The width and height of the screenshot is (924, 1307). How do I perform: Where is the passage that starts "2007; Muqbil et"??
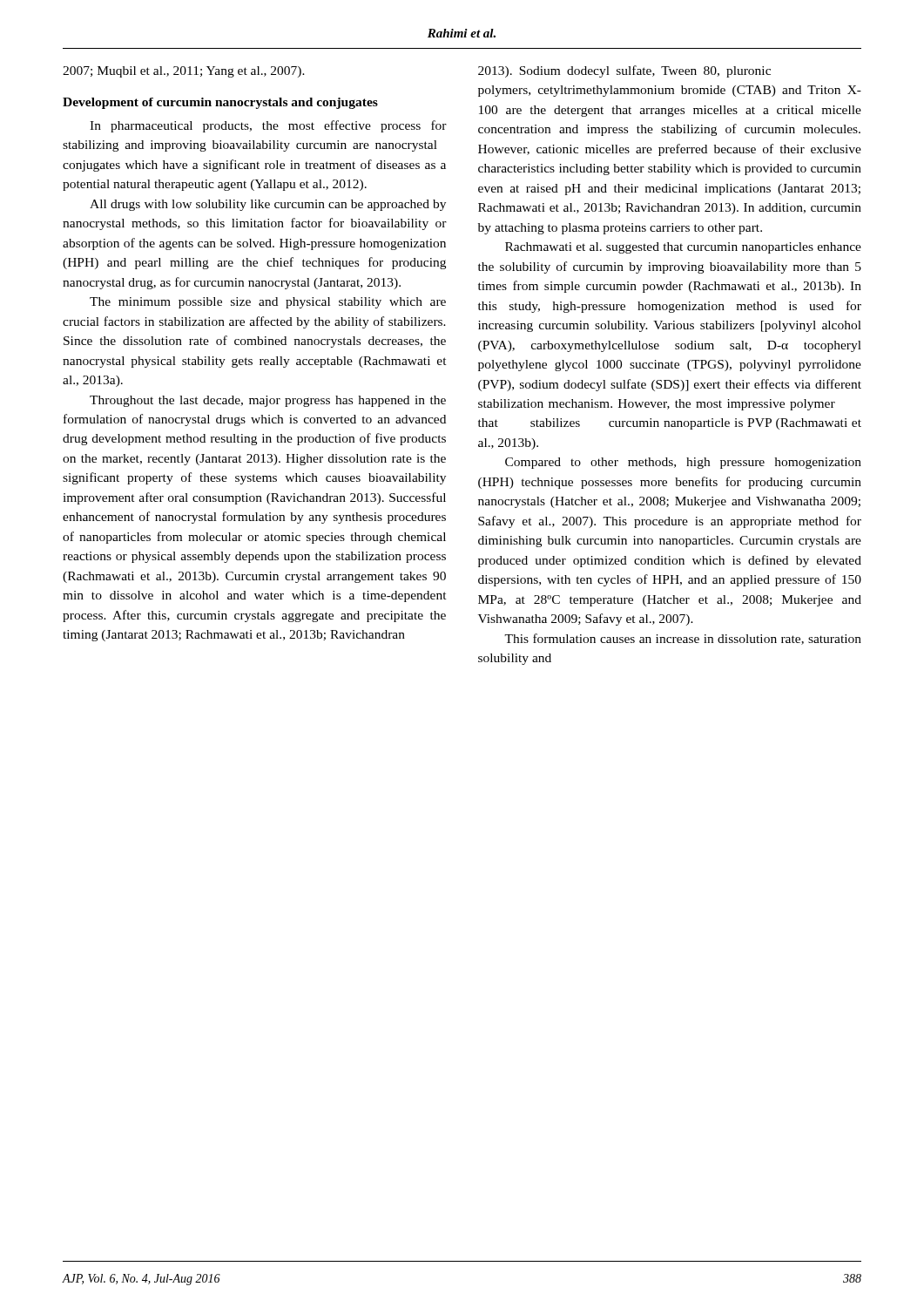click(x=184, y=70)
